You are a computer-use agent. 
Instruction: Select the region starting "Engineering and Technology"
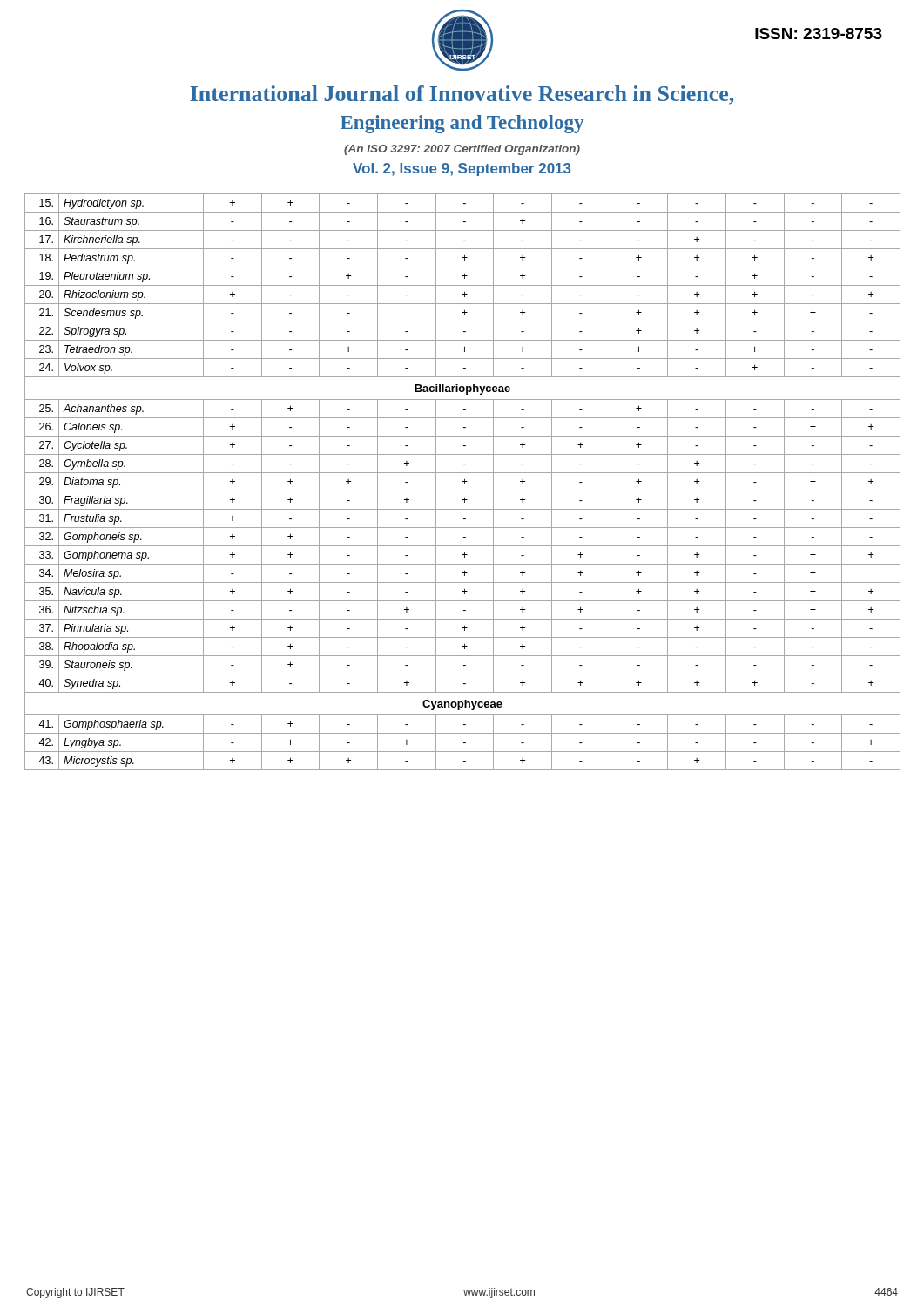point(462,122)
